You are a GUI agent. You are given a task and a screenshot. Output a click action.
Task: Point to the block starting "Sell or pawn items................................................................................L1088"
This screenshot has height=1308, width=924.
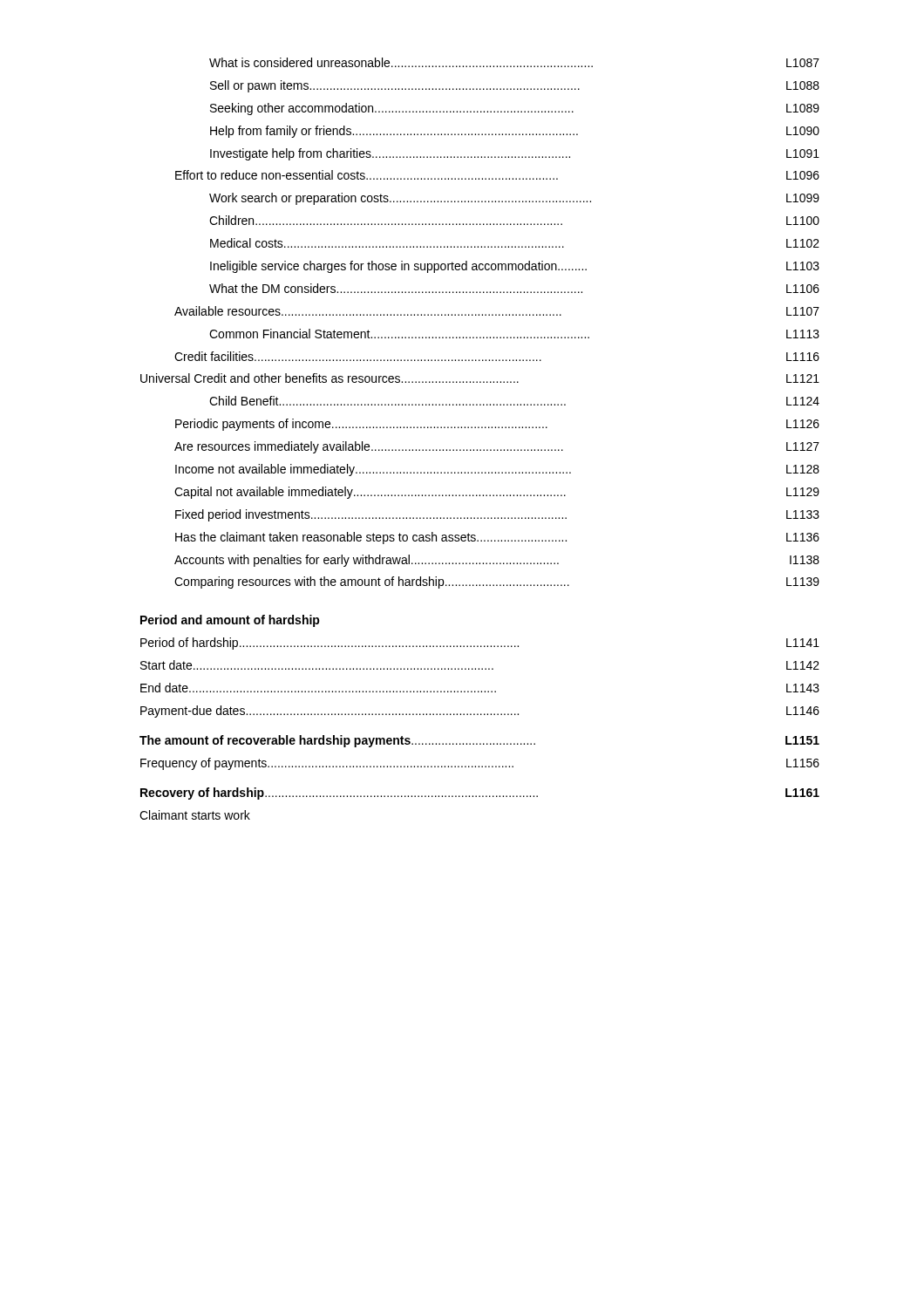coord(514,86)
